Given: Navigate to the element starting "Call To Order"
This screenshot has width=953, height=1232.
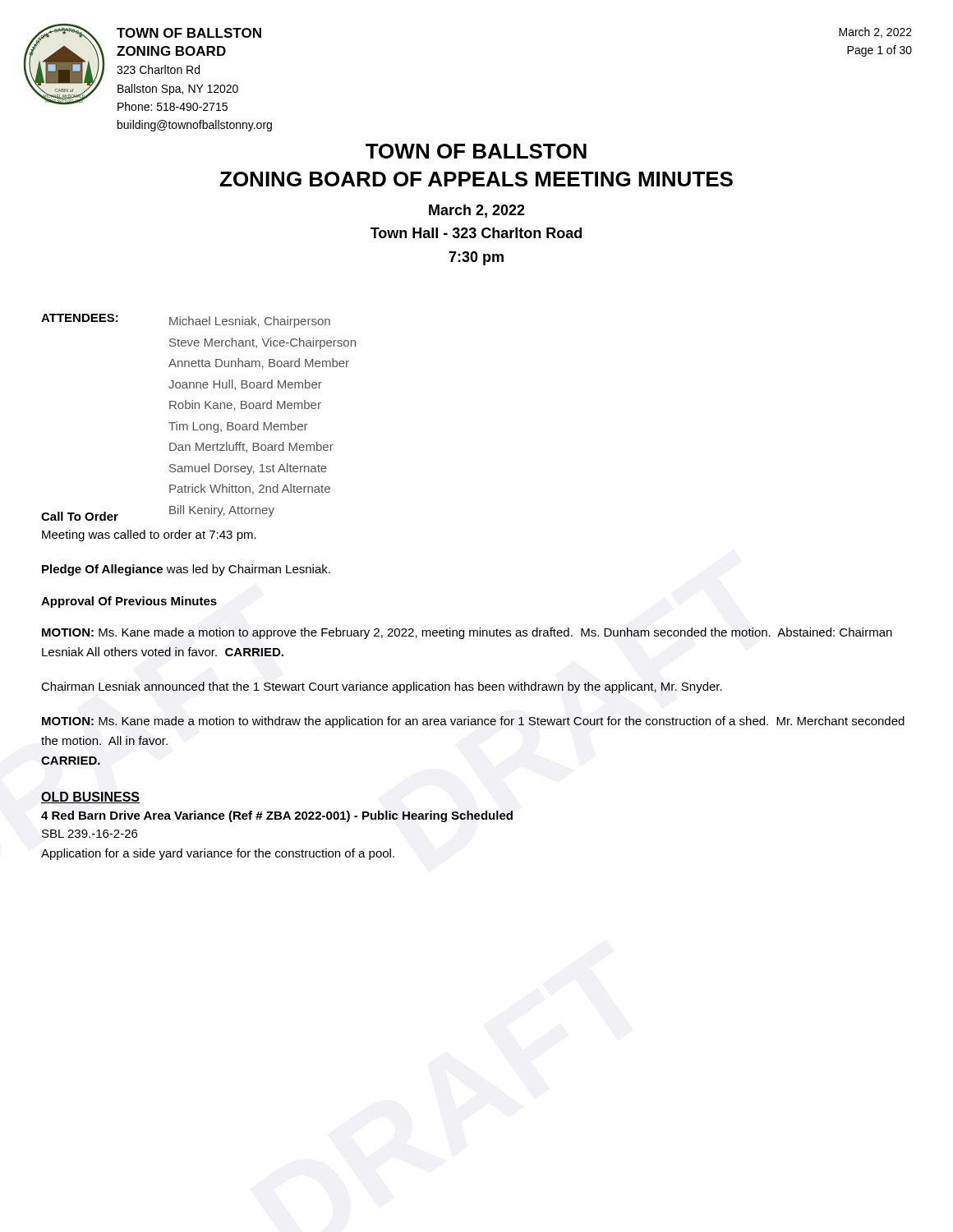Looking at the screenshot, I should click(x=80, y=516).
